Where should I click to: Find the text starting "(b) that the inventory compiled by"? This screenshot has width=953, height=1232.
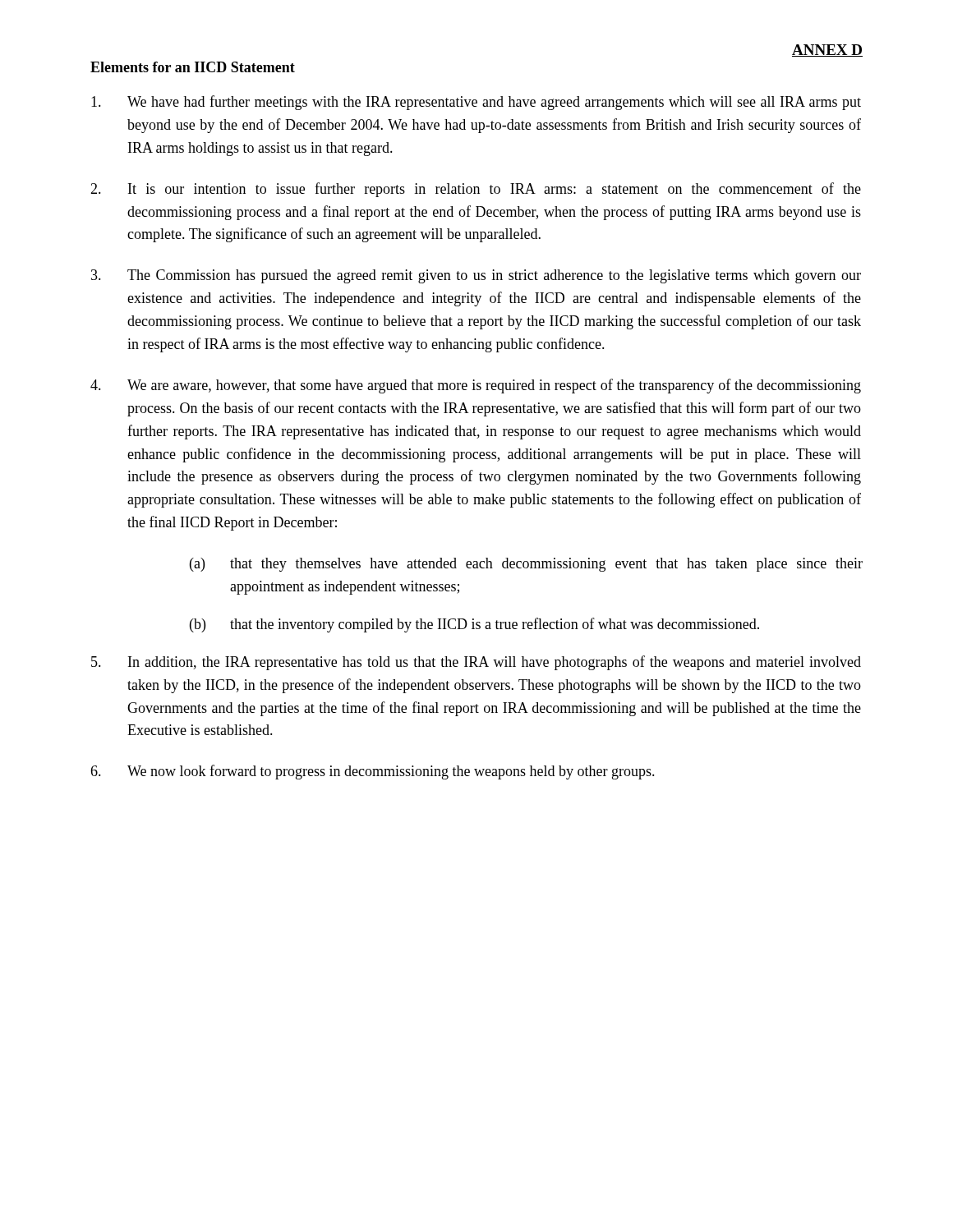point(526,625)
